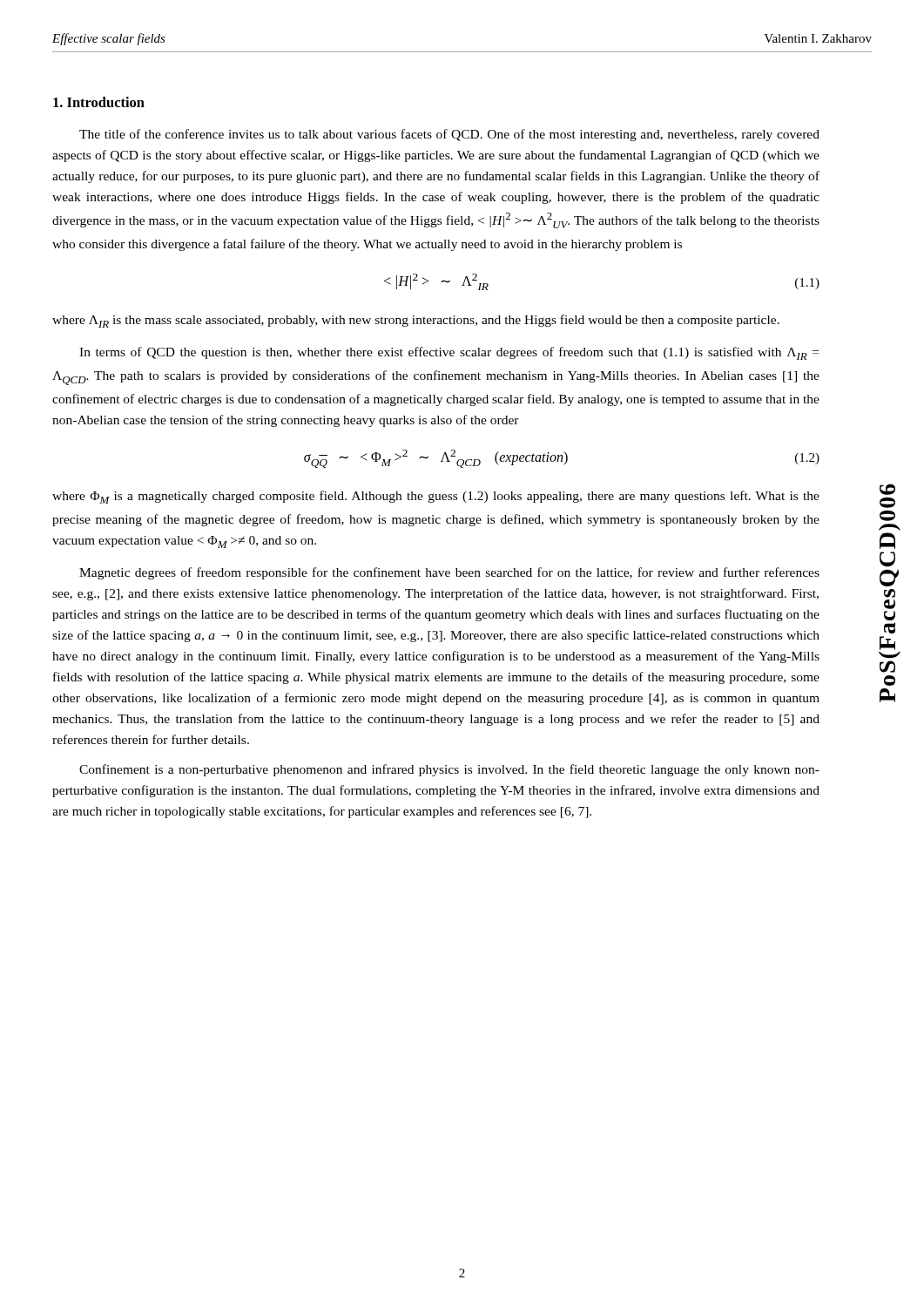924x1307 pixels.
Task: Navigate to the region starting "where ΛIR is"
Action: tap(416, 321)
